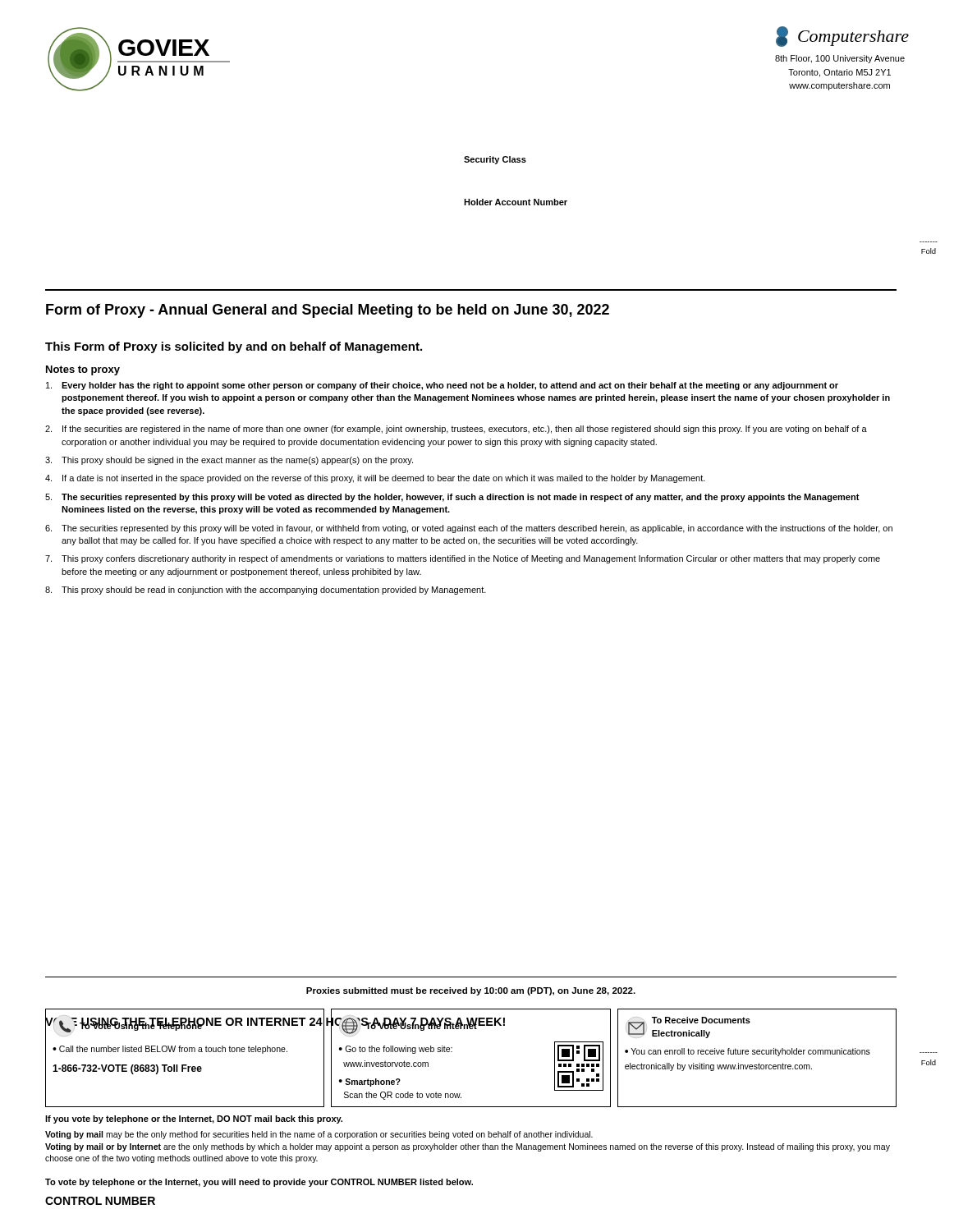Click on the block starting "VOTE USING THE TELEPHONE OR INTERNET"
Viewport: 954px width, 1232px height.
pos(276,1022)
